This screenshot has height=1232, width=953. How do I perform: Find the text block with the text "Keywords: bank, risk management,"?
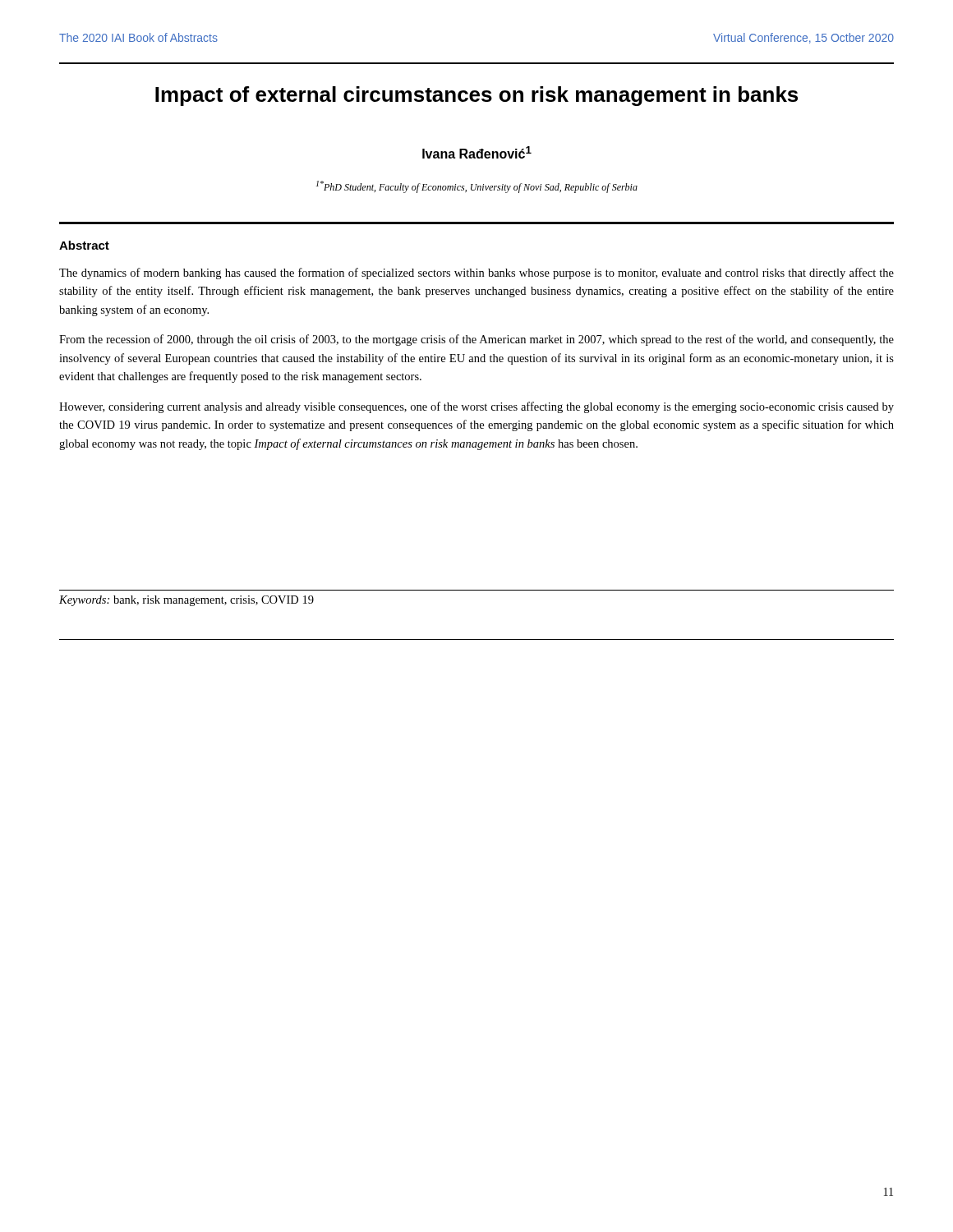pos(476,600)
